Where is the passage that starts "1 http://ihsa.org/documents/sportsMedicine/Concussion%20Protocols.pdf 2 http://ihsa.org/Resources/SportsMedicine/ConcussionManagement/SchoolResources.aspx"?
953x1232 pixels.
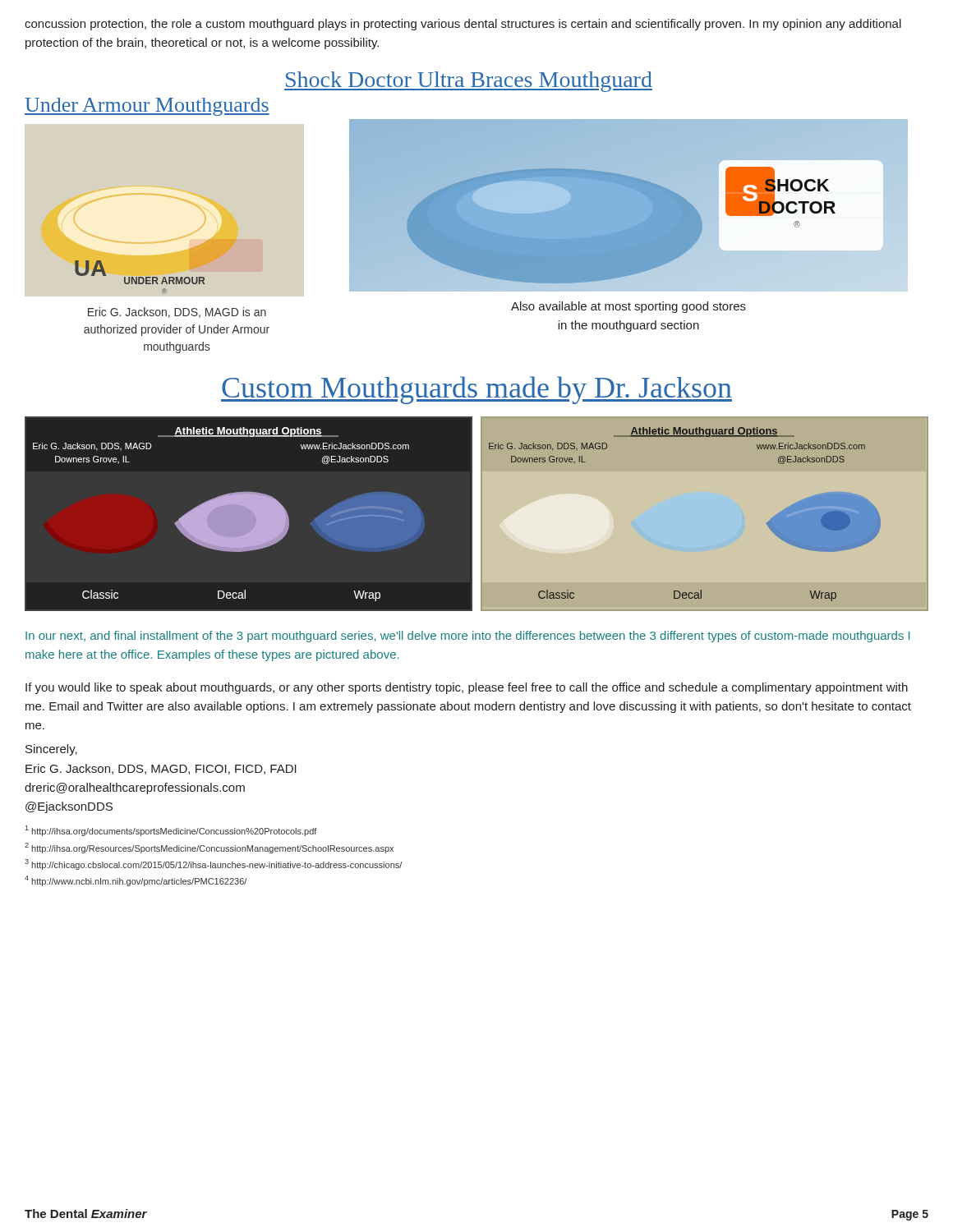tap(213, 855)
